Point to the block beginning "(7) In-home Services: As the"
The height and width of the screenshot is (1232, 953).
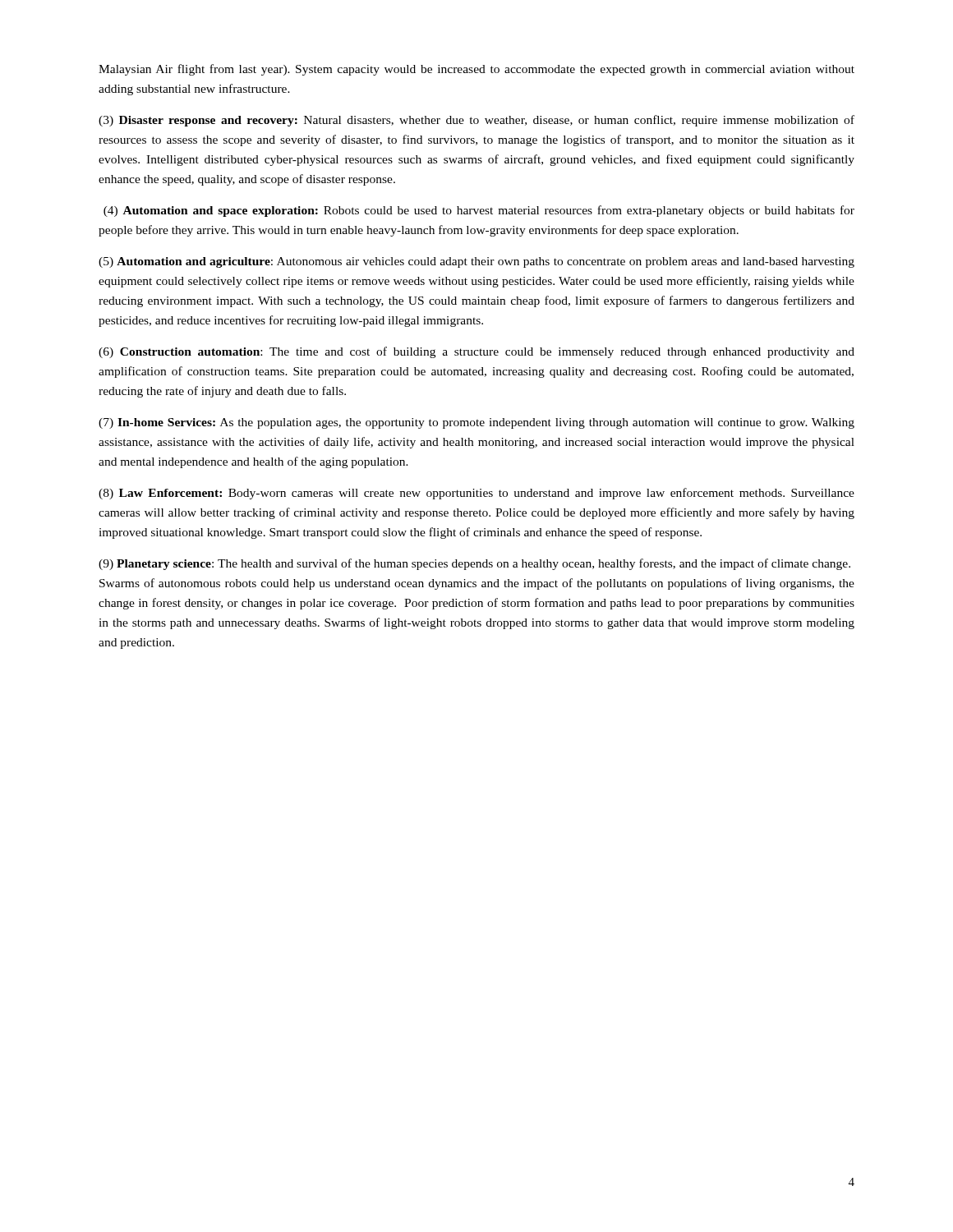pyautogui.click(x=476, y=442)
